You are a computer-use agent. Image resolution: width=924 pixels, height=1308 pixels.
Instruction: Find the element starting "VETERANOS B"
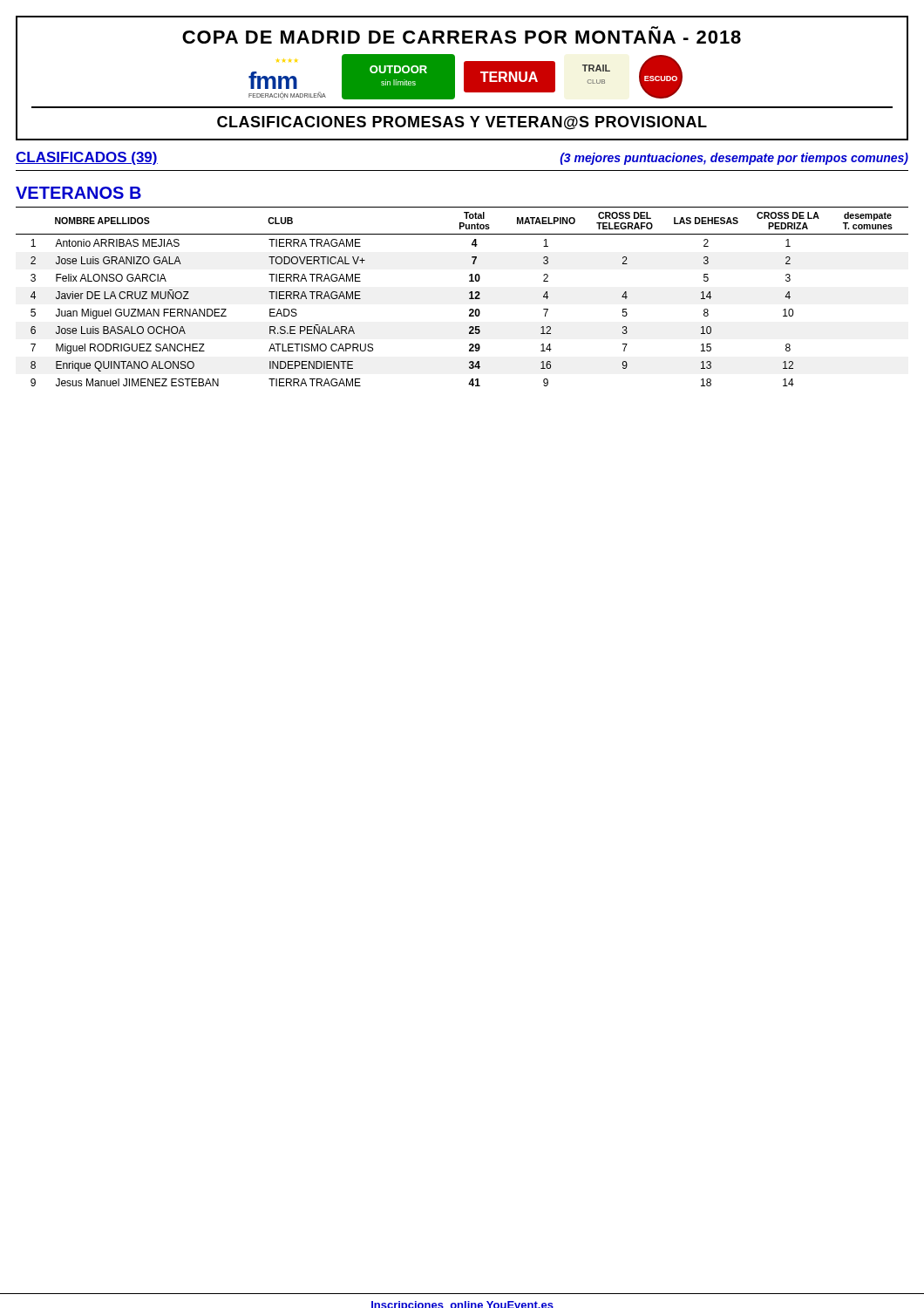tap(79, 193)
